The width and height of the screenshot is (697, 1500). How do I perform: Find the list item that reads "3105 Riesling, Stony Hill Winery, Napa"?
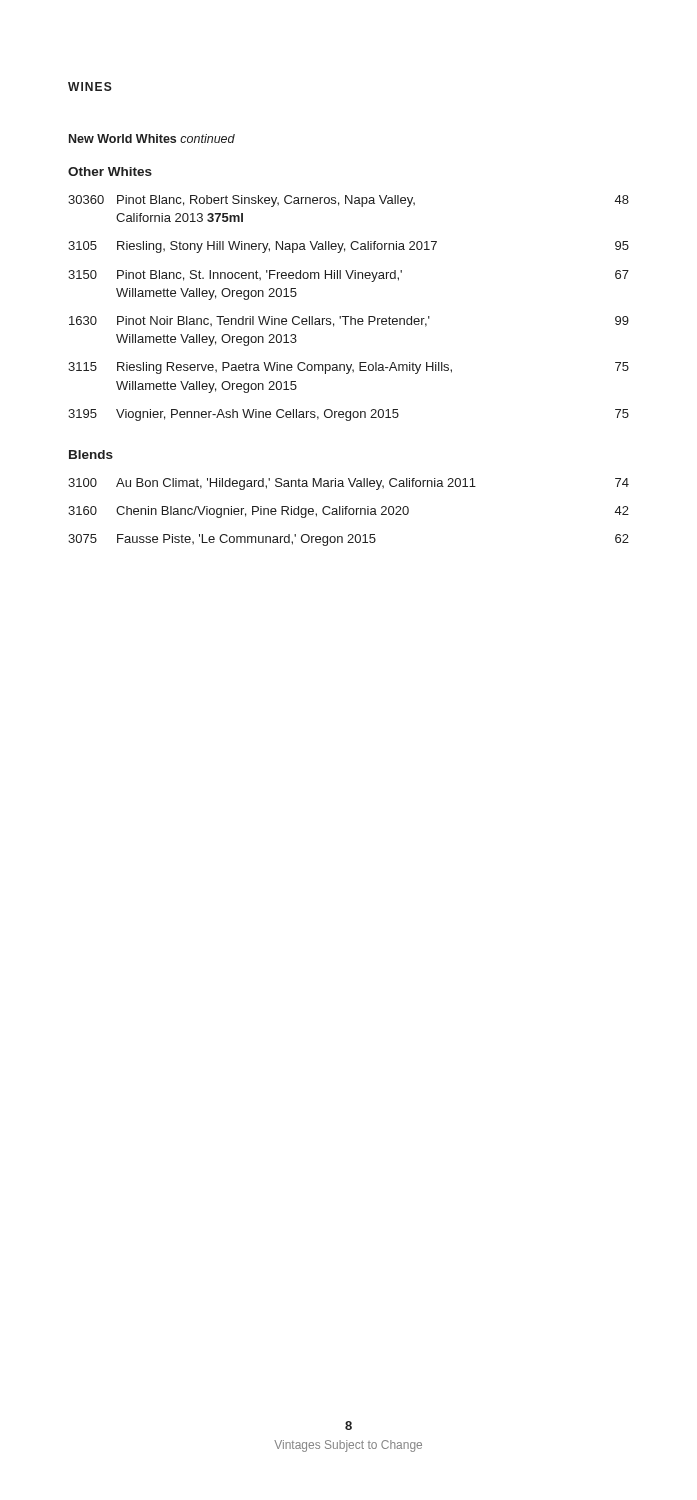pos(348,246)
